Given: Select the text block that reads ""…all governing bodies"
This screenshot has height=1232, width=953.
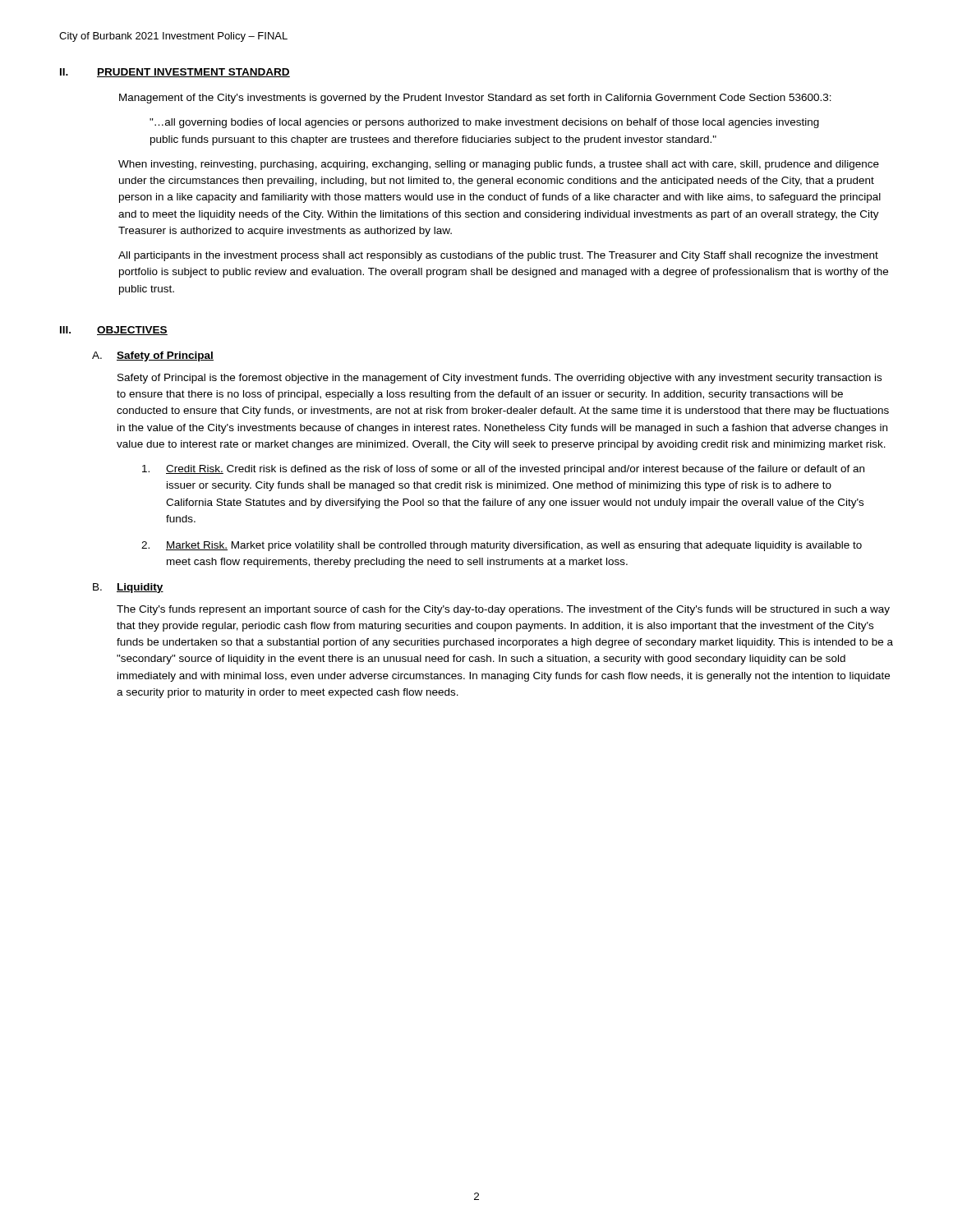Looking at the screenshot, I should click(x=484, y=131).
